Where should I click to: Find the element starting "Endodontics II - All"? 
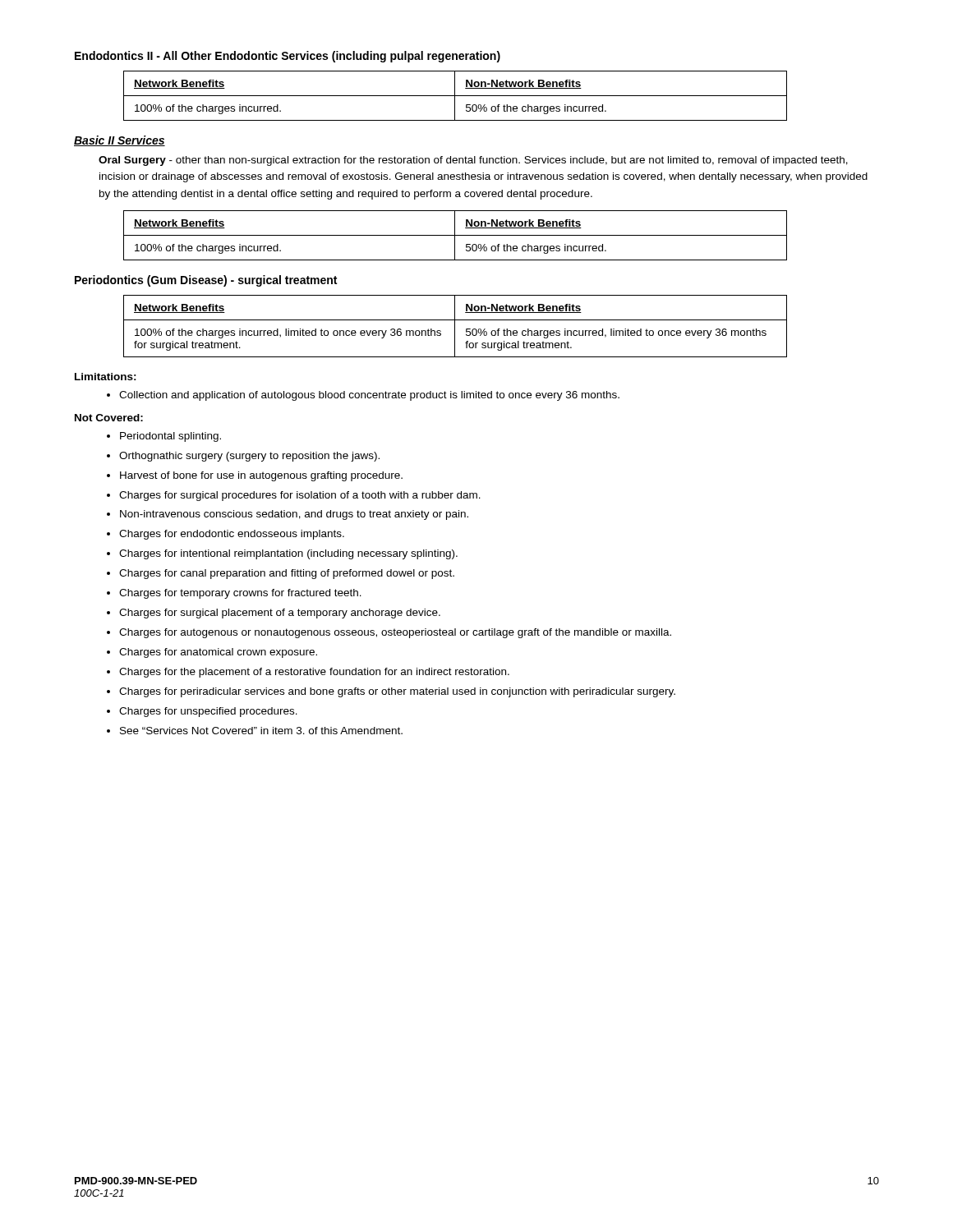287,56
